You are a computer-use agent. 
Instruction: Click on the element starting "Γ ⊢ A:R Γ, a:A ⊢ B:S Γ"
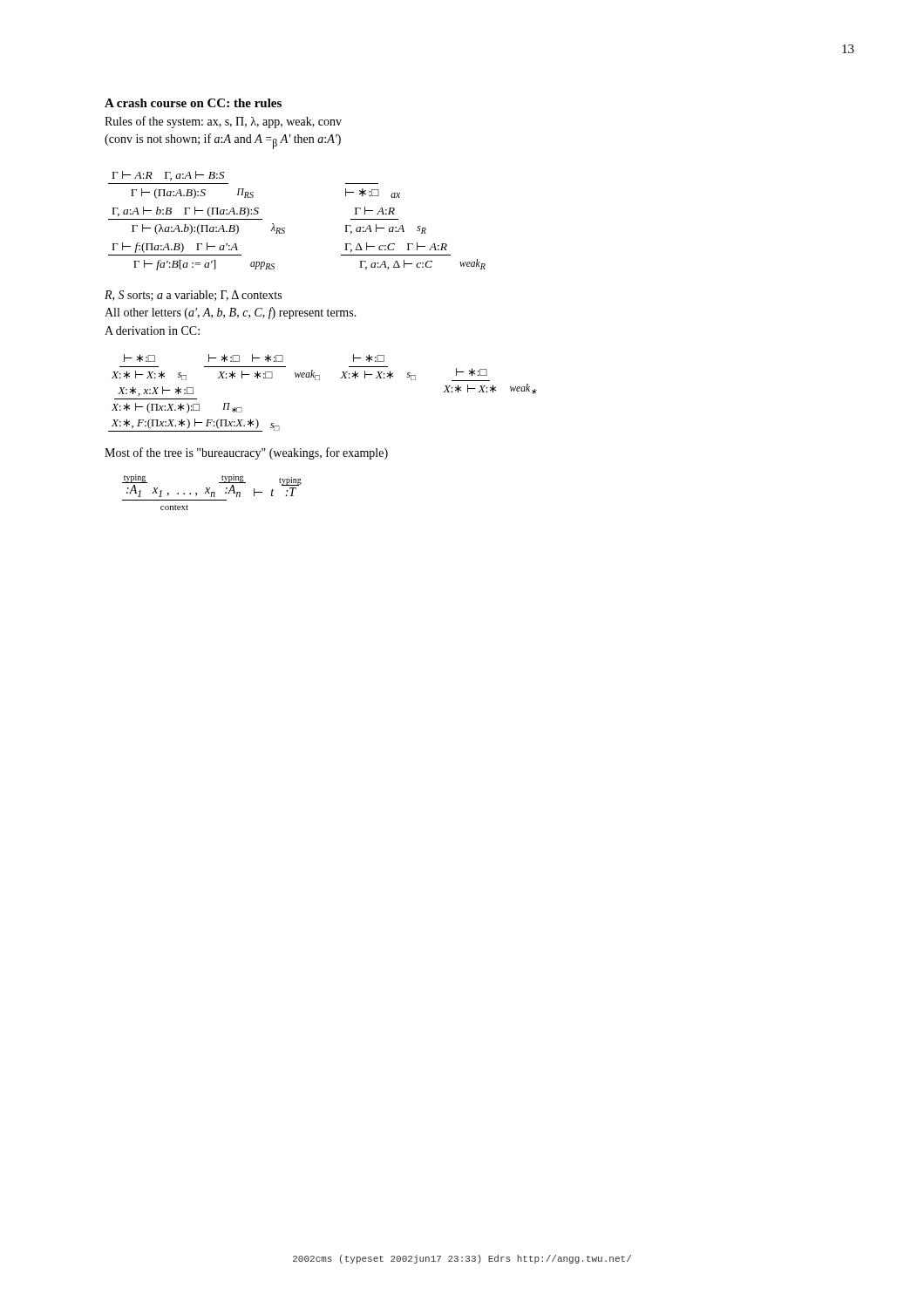168,176
